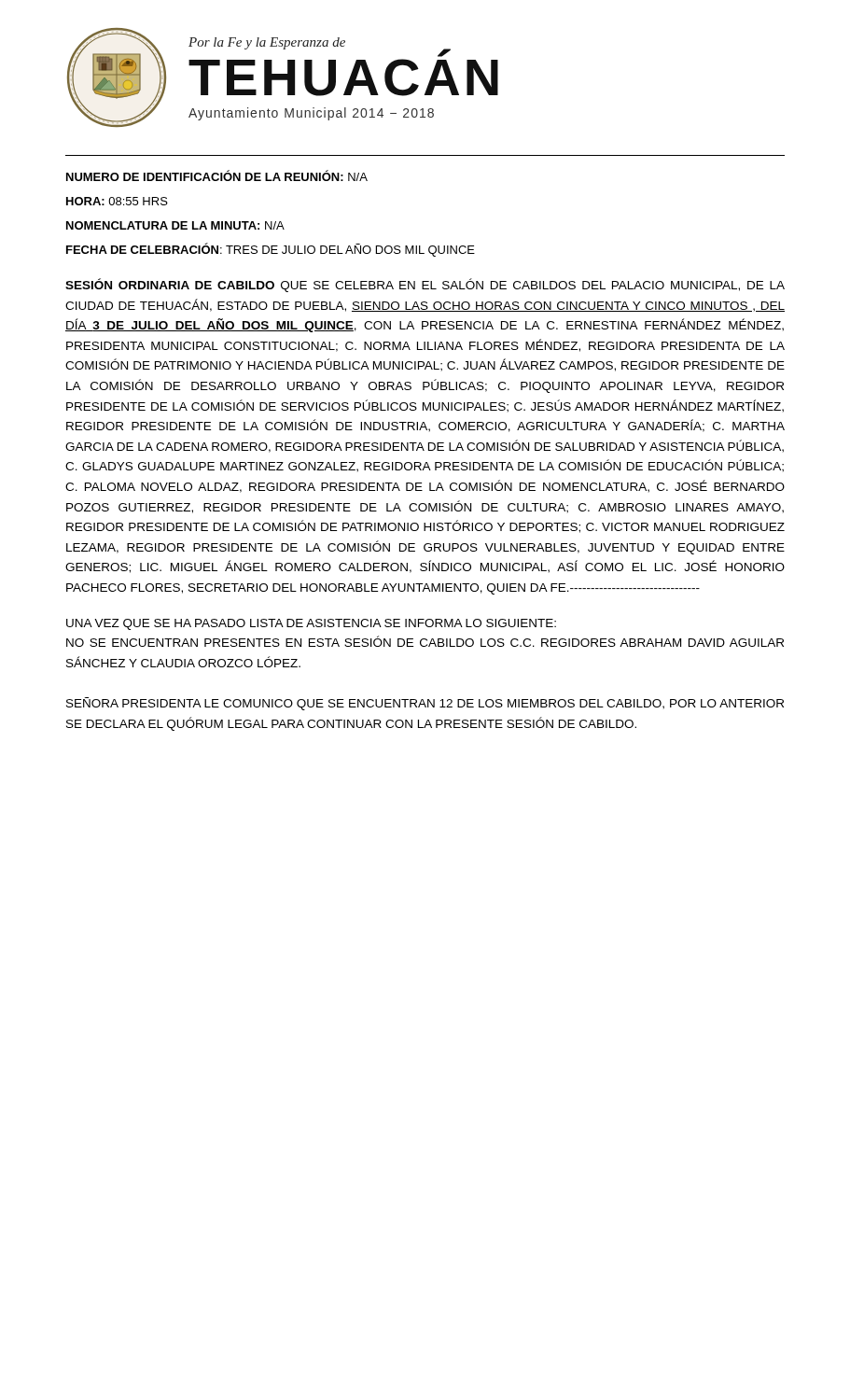Image resolution: width=850 pixels, height=1400 pixels.
Task: Navigate to the element starting "UNA VEZ QUE"
Action: pos(425,643)
